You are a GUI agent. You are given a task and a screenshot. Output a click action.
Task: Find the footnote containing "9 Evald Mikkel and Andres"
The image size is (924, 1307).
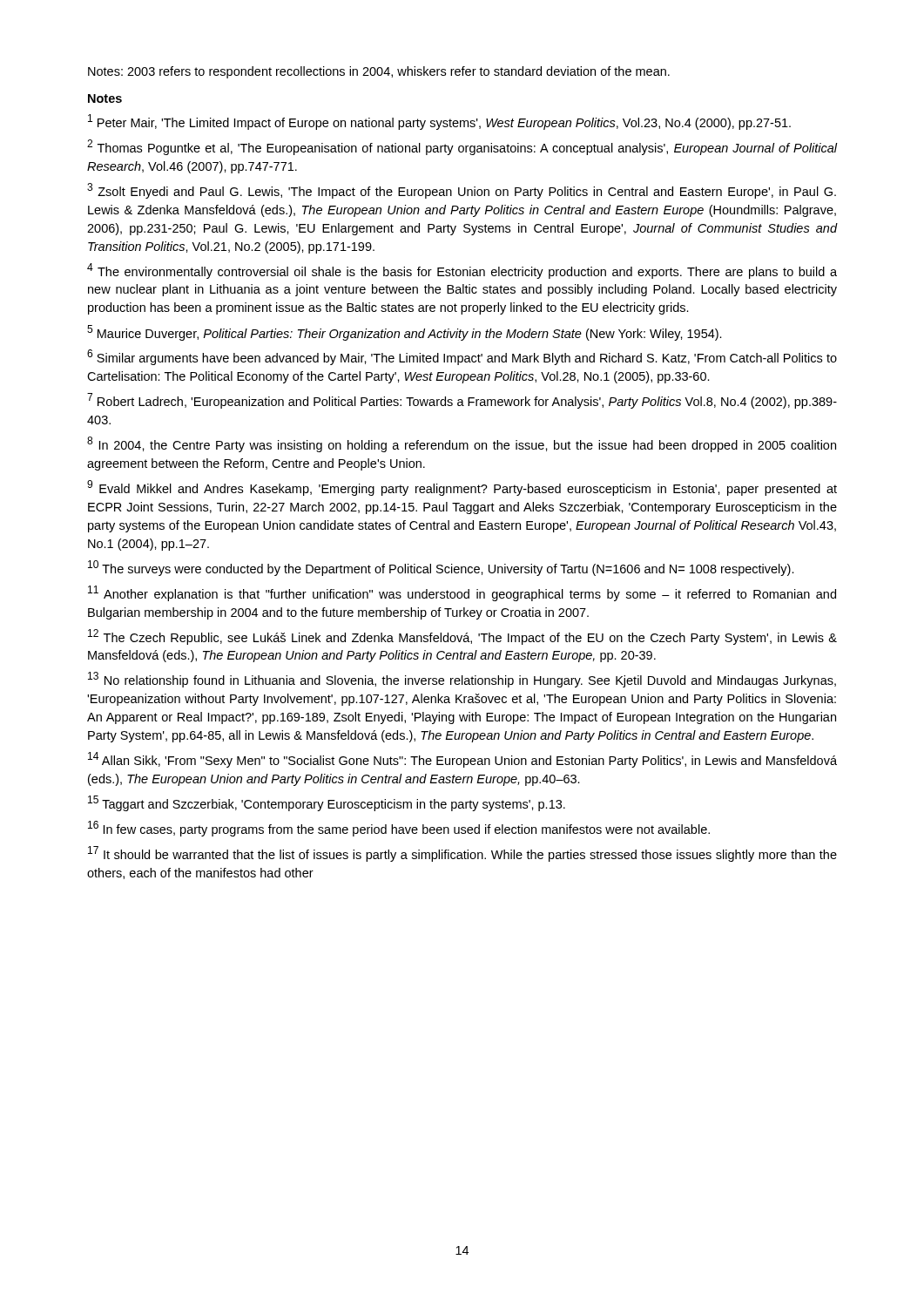462,514
